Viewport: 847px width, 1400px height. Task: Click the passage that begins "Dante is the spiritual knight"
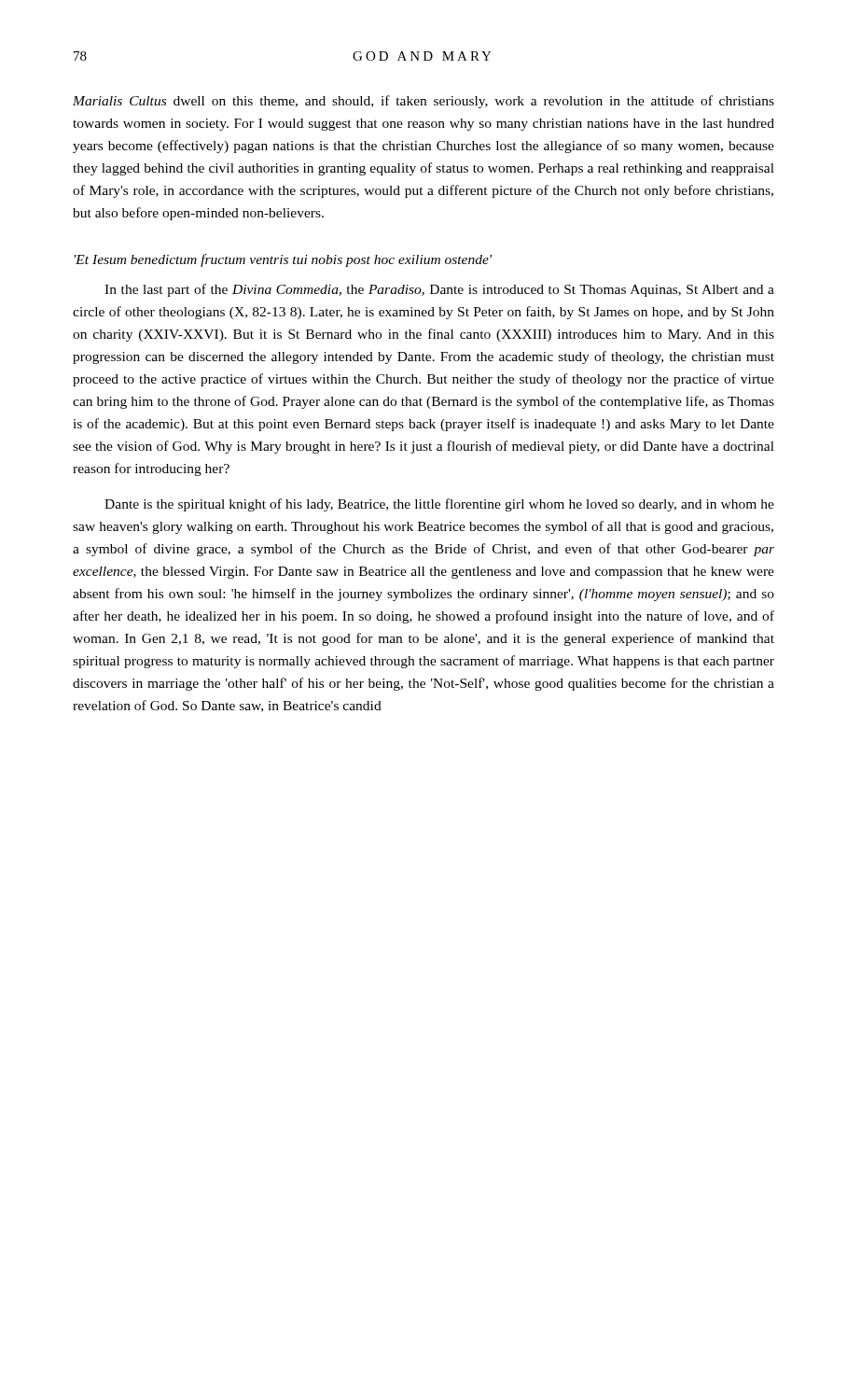click(x=424, y=605)
